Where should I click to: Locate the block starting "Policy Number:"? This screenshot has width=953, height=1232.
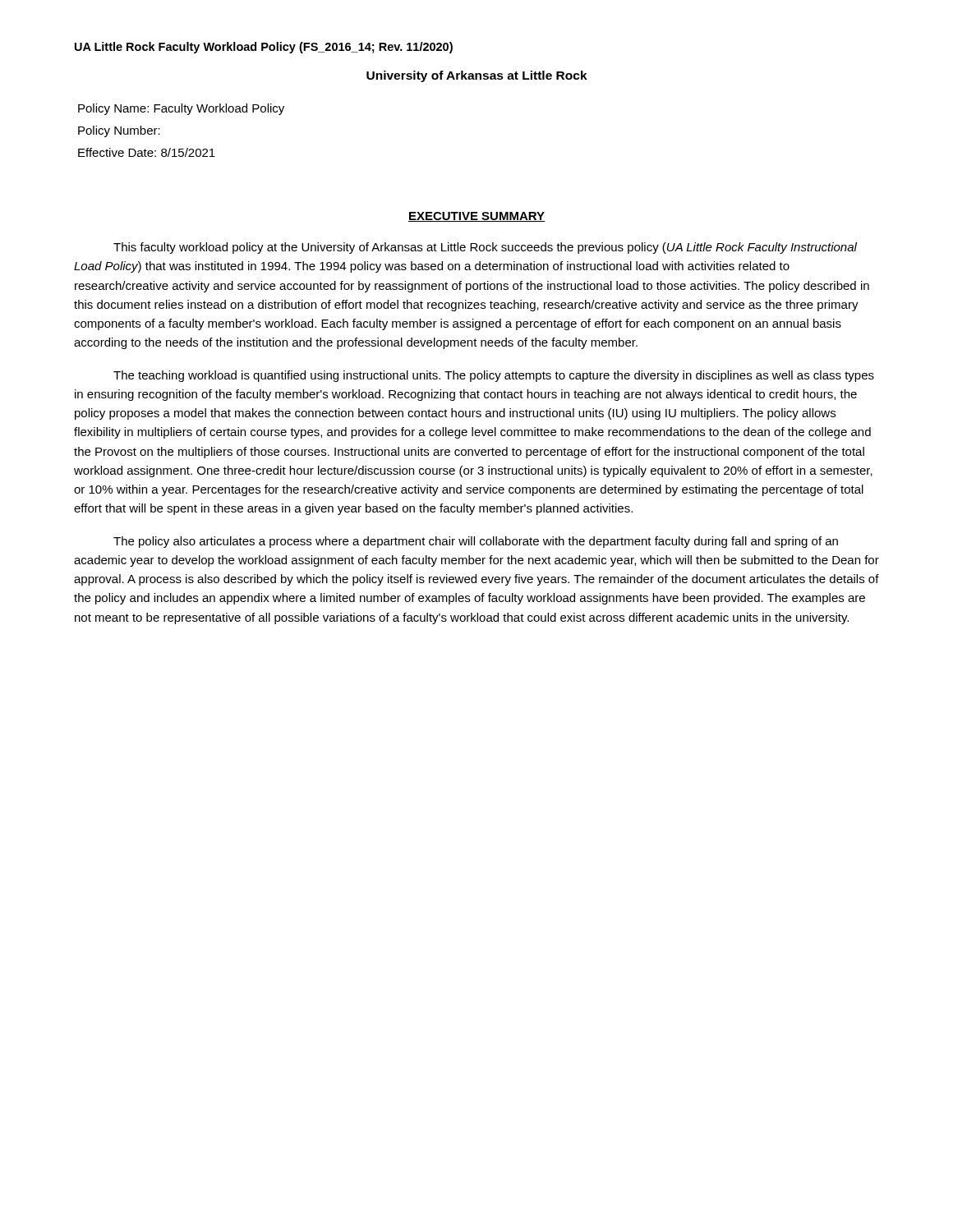point(119,130)
